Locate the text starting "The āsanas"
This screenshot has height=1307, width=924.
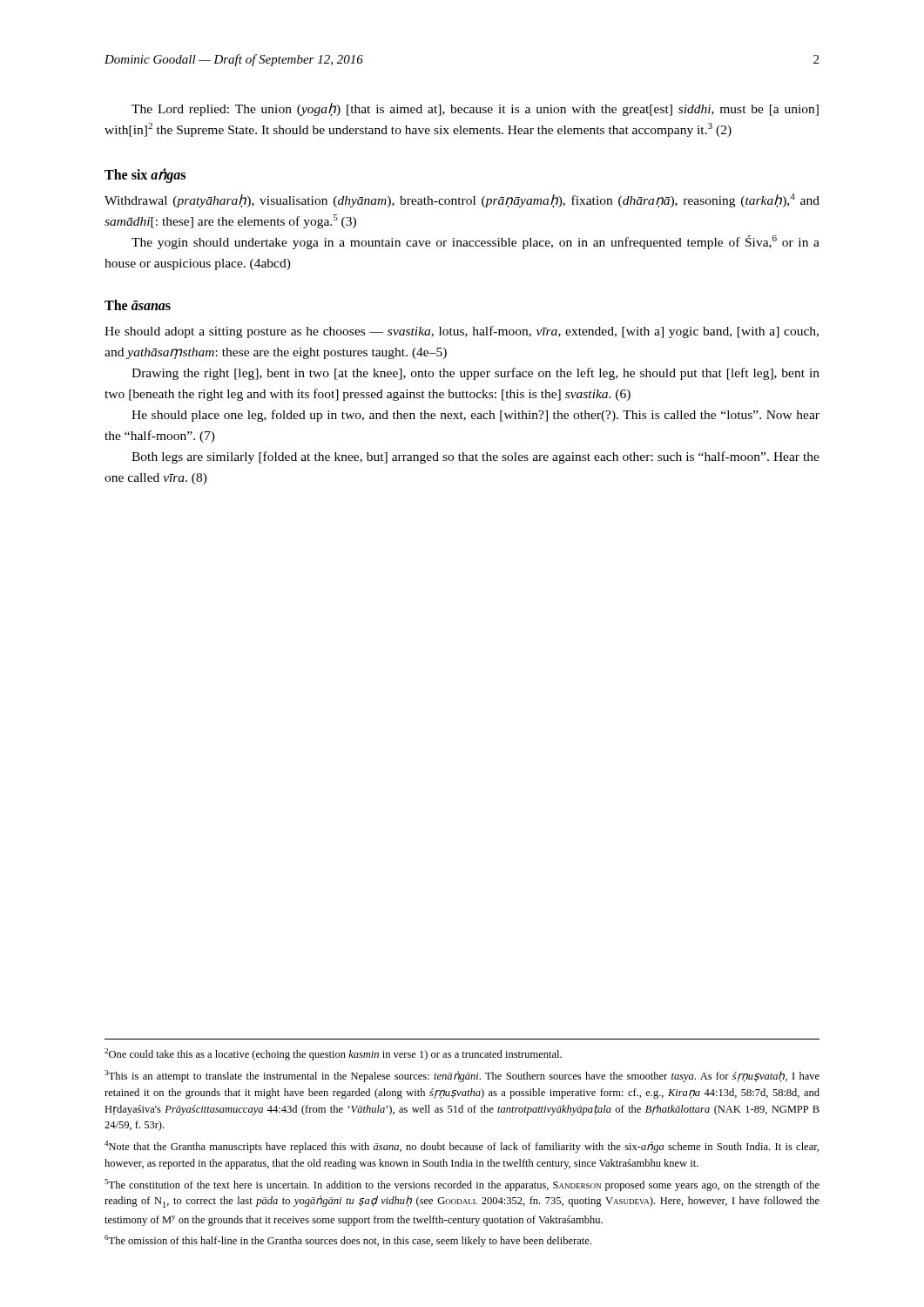(138, 306)
